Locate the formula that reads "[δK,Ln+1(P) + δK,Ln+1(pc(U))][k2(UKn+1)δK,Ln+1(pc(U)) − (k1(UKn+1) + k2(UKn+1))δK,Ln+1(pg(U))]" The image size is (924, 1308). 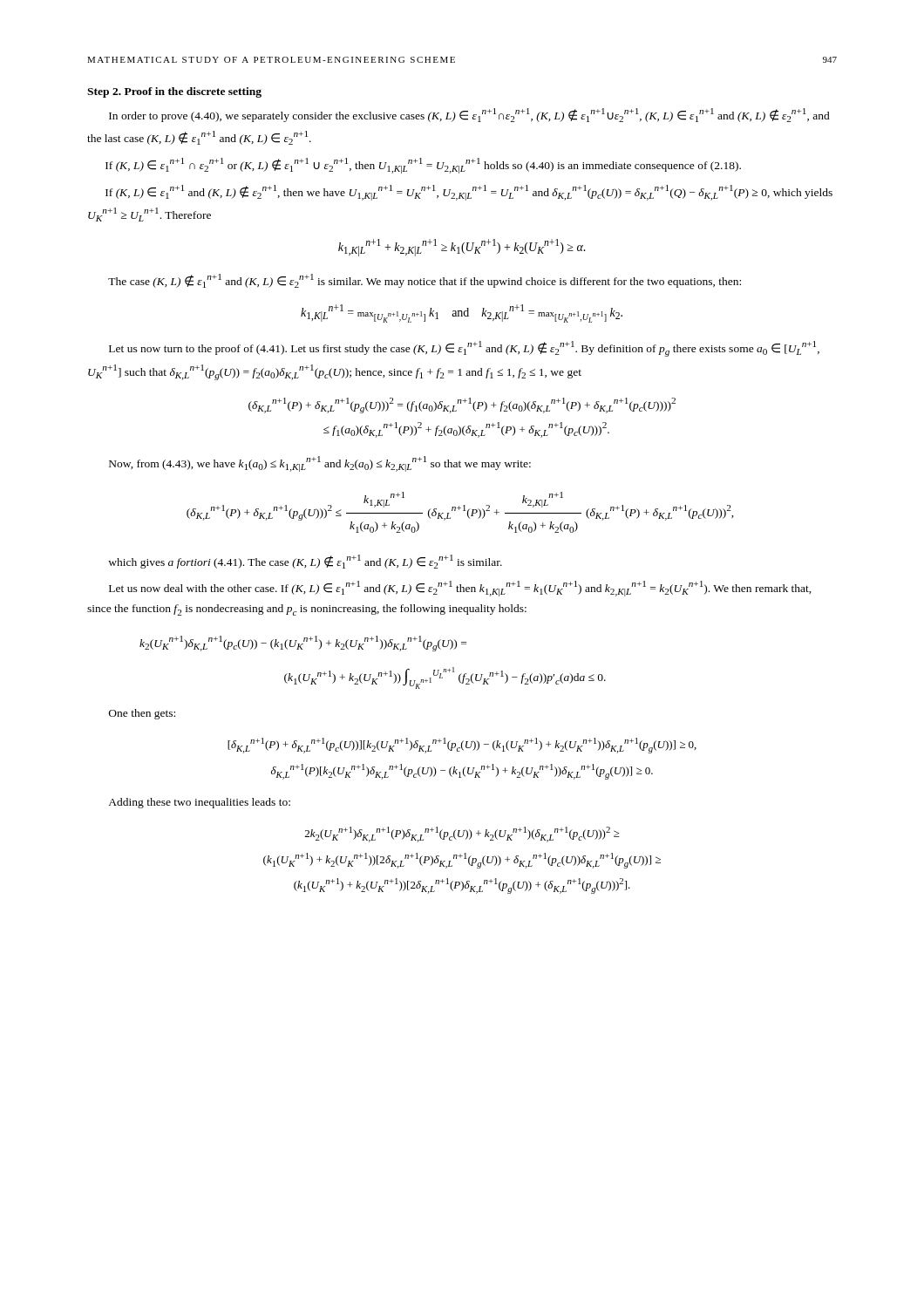[462, 757]
